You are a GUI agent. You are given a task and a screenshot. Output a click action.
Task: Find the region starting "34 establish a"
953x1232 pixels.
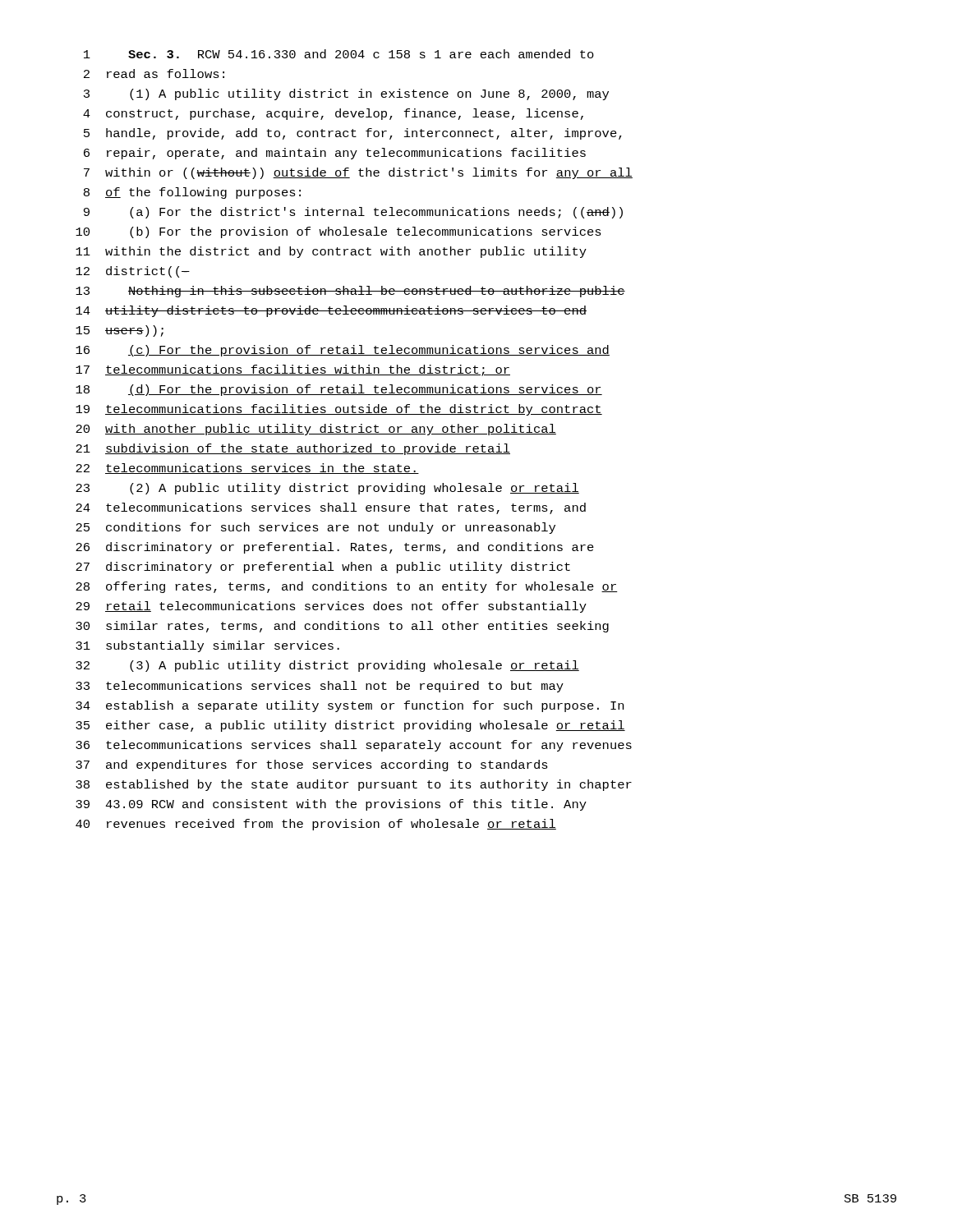coord(476,706)
